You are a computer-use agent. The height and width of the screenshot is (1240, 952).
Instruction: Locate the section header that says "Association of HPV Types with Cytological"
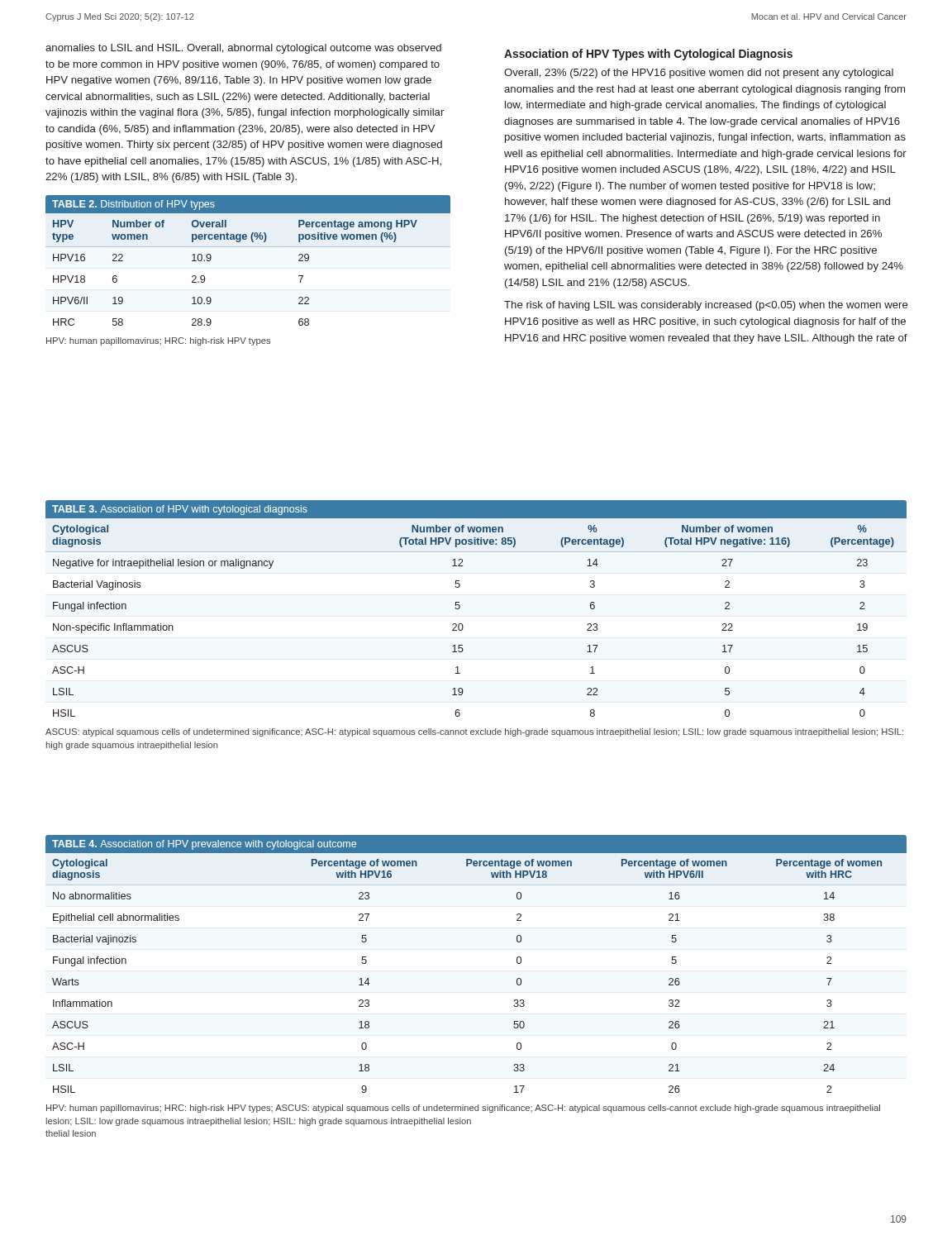(648, 54)
